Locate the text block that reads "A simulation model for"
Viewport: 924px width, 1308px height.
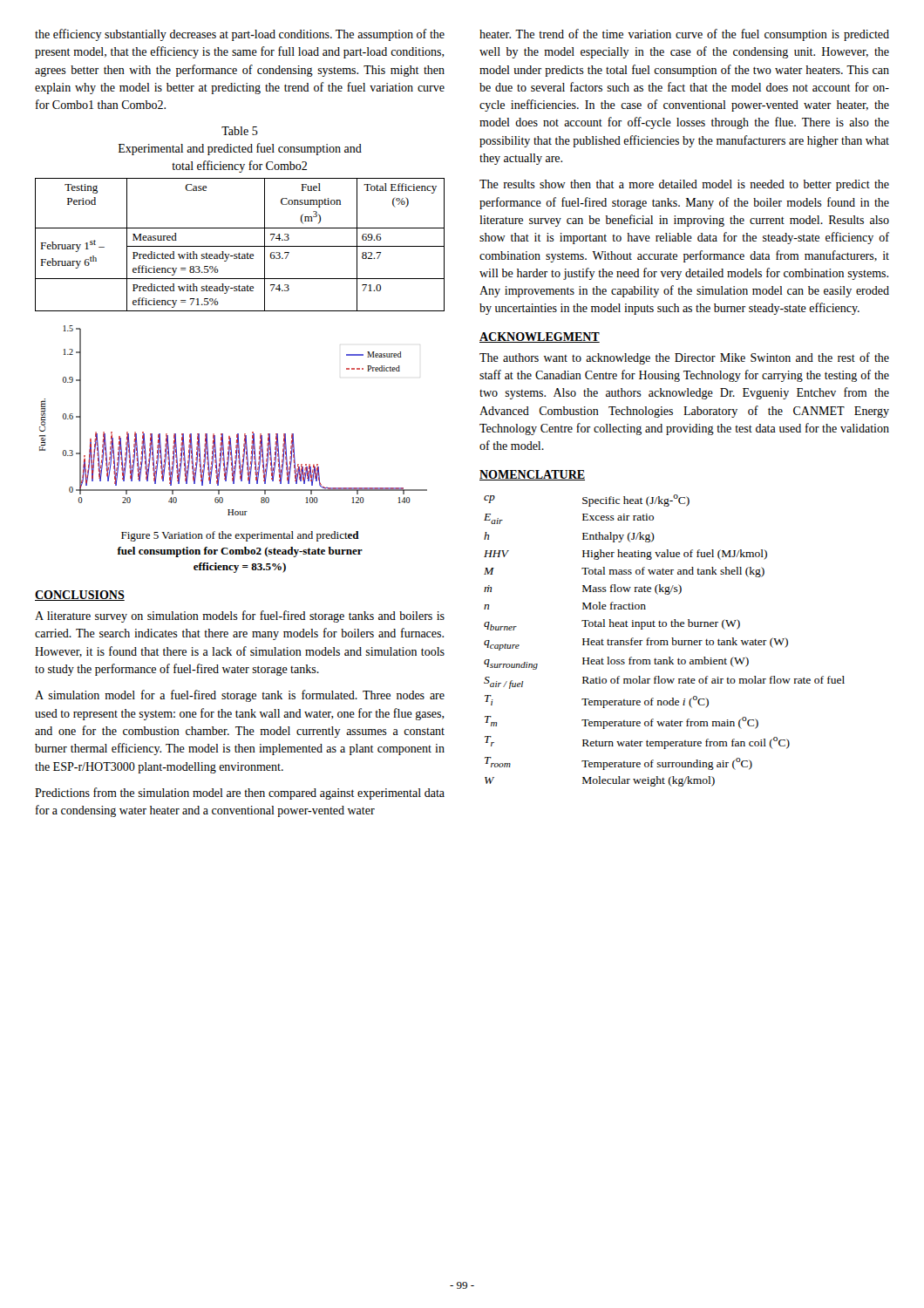(x=240, y=731)
